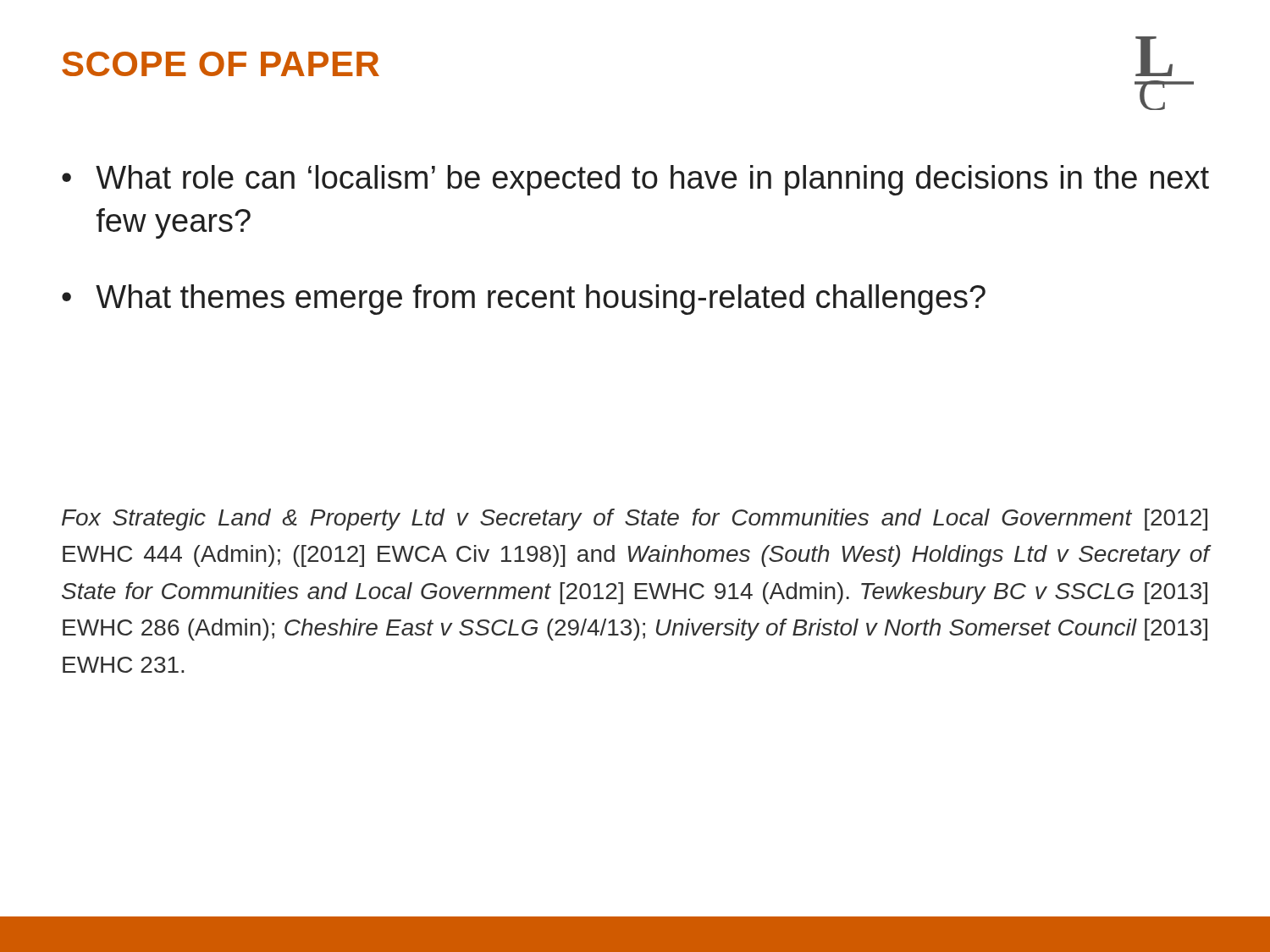1270x952 pixels.
Task: Select the logo
Action: [1164, 69]
